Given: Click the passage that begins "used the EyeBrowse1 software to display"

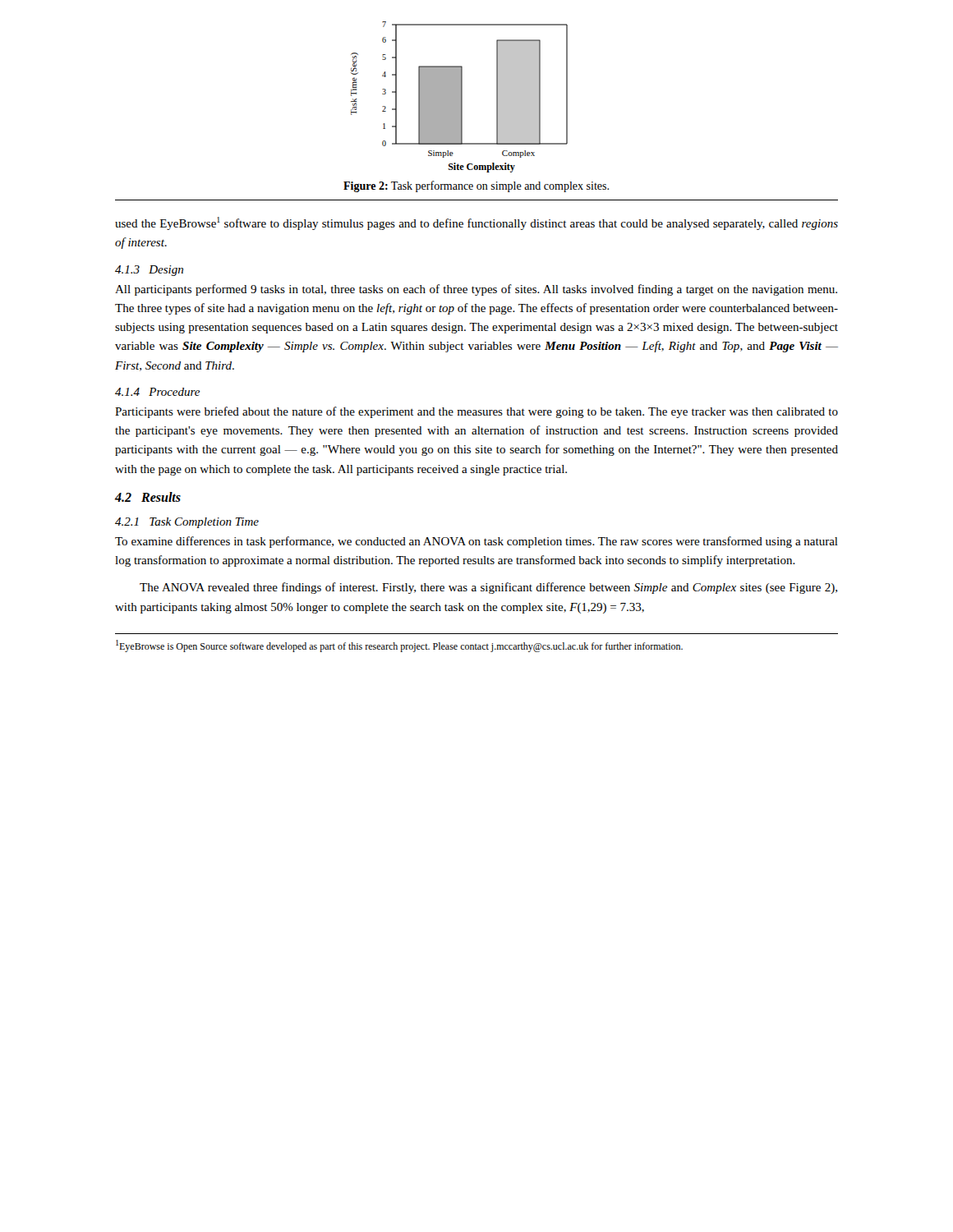Looking at the screenshot, I should click(x=476, y=232).
